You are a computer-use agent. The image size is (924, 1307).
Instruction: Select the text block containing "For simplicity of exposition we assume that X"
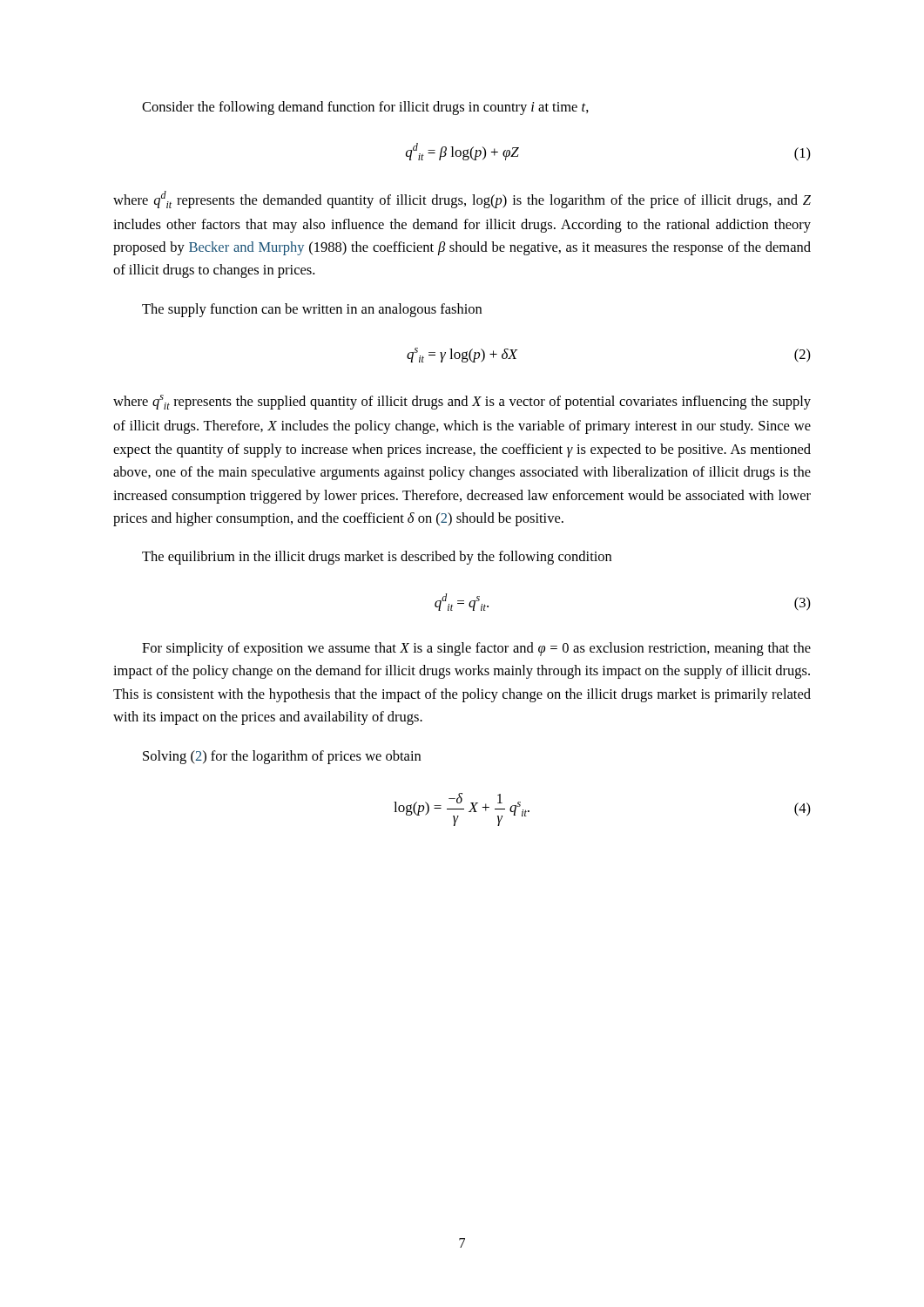pyautogui.click(x=462, y=683)
